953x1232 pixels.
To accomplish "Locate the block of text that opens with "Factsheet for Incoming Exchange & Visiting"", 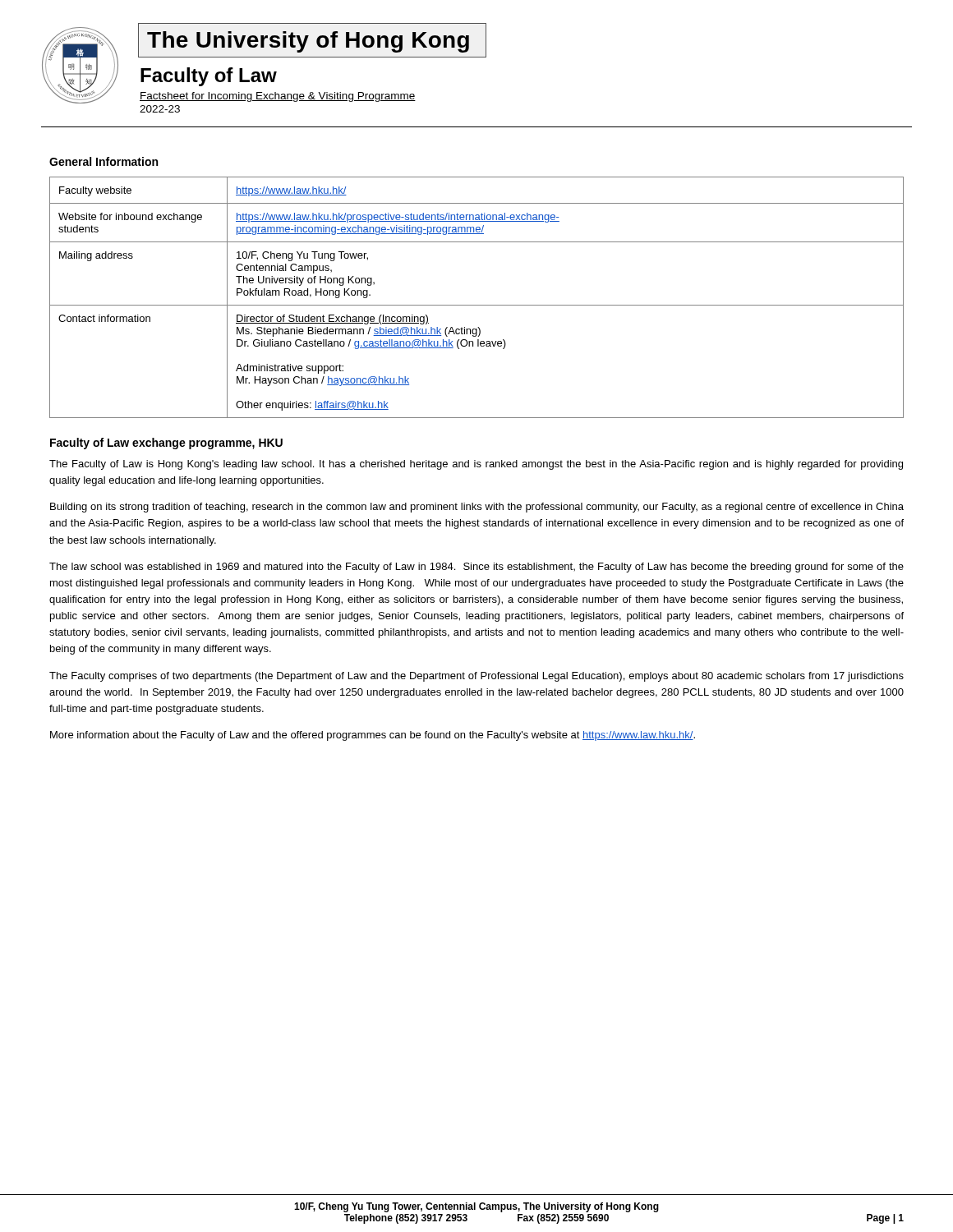I will tap(278, 97).
